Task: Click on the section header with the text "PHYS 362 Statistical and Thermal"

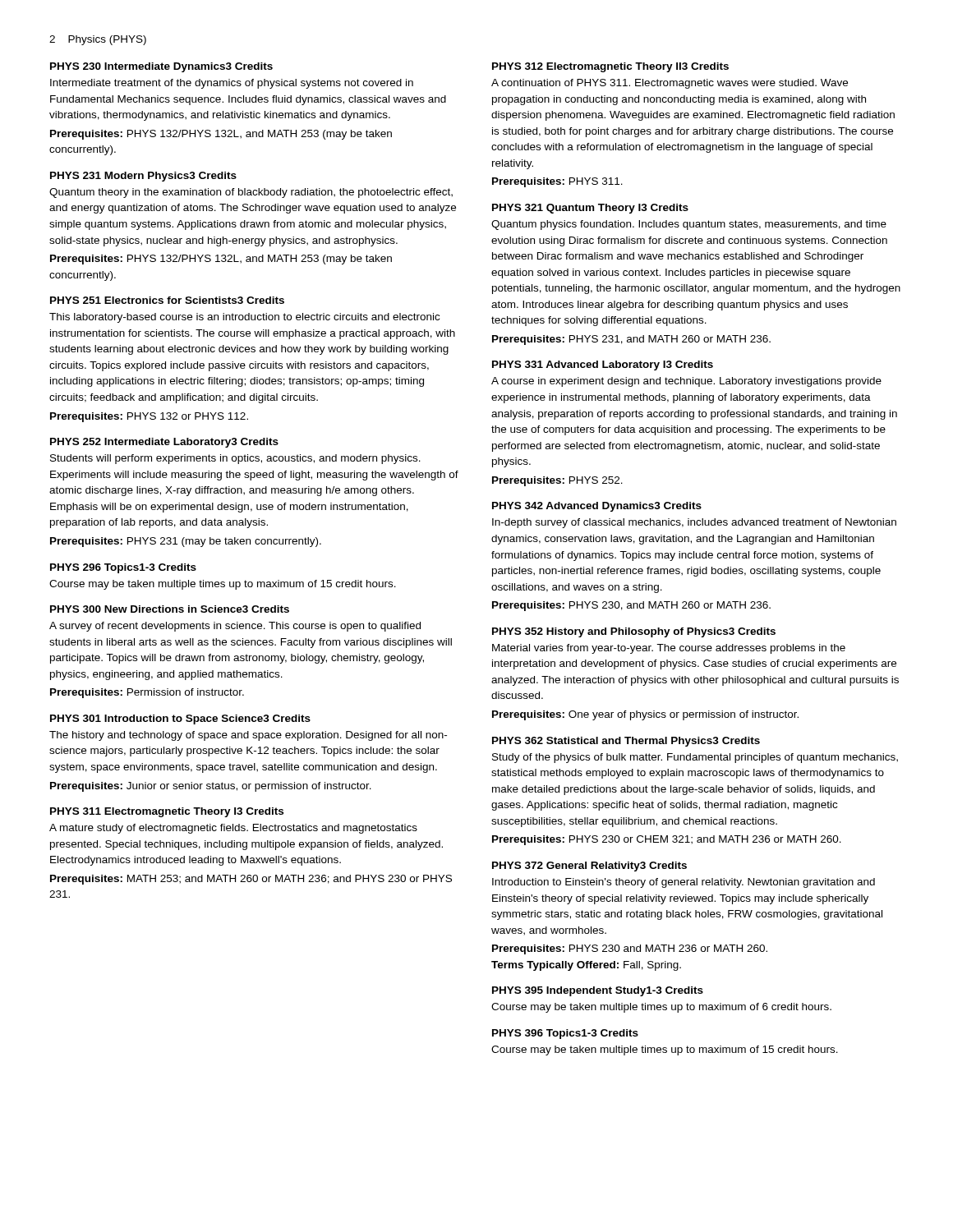Action: [x=698, y=791]
